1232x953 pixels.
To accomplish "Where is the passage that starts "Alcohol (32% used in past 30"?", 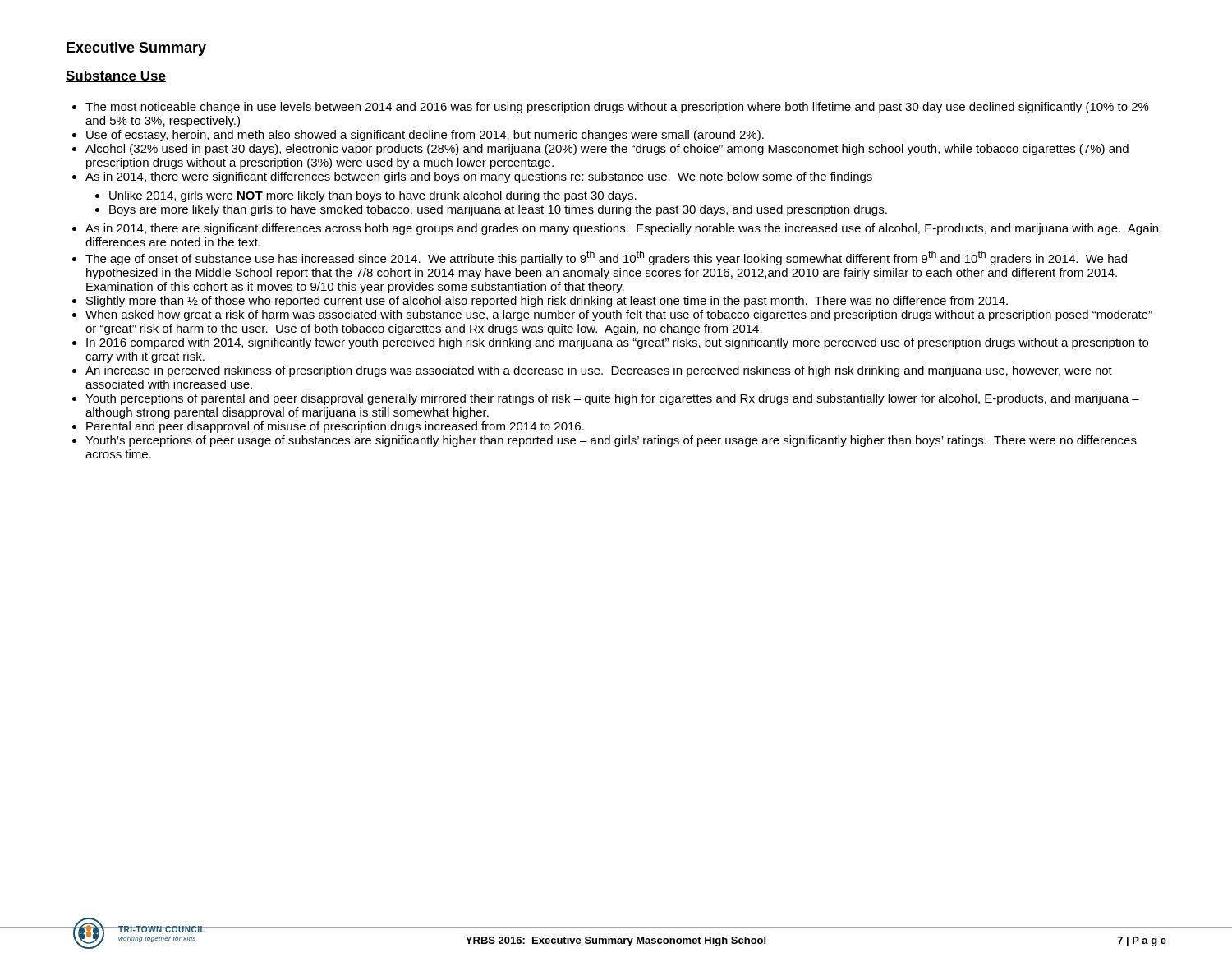I will (x=626, y=155).
